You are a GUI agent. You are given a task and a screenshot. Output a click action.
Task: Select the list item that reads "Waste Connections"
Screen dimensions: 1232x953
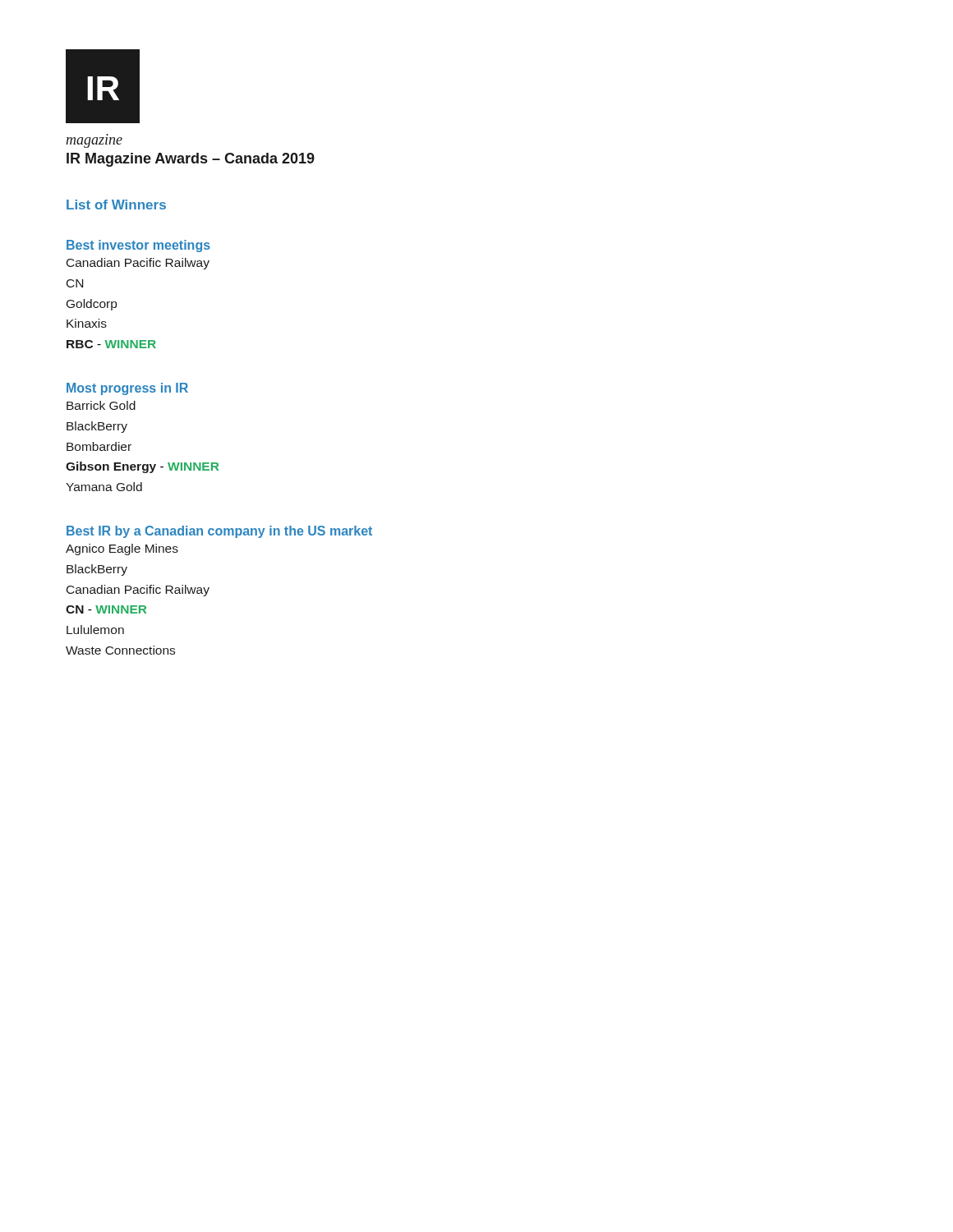[120, 650]
